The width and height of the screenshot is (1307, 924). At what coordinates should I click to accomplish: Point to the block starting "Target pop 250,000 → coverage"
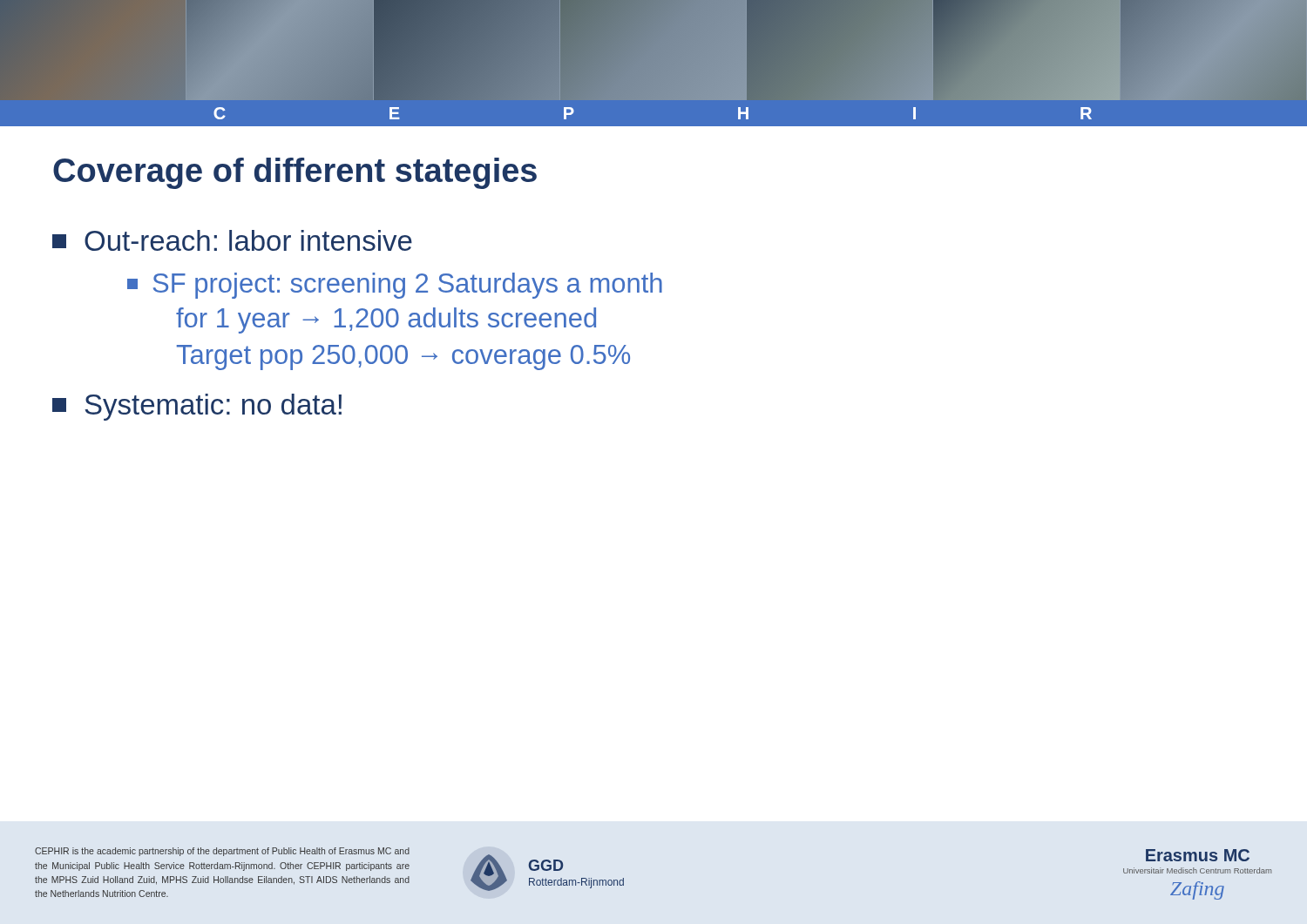(404, 355)
